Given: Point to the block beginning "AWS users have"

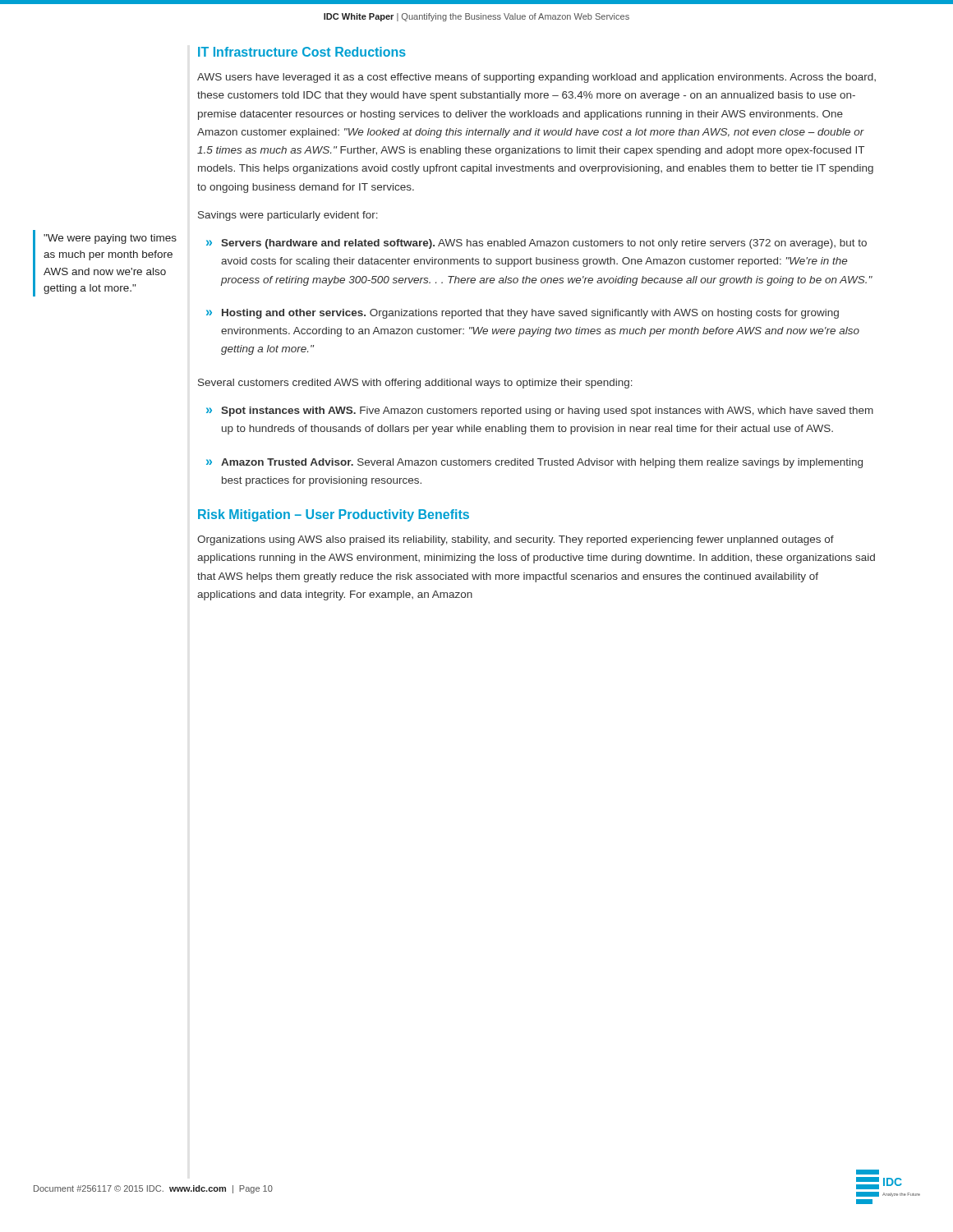Looking at the screenshot, I should [x=537, y=132].
